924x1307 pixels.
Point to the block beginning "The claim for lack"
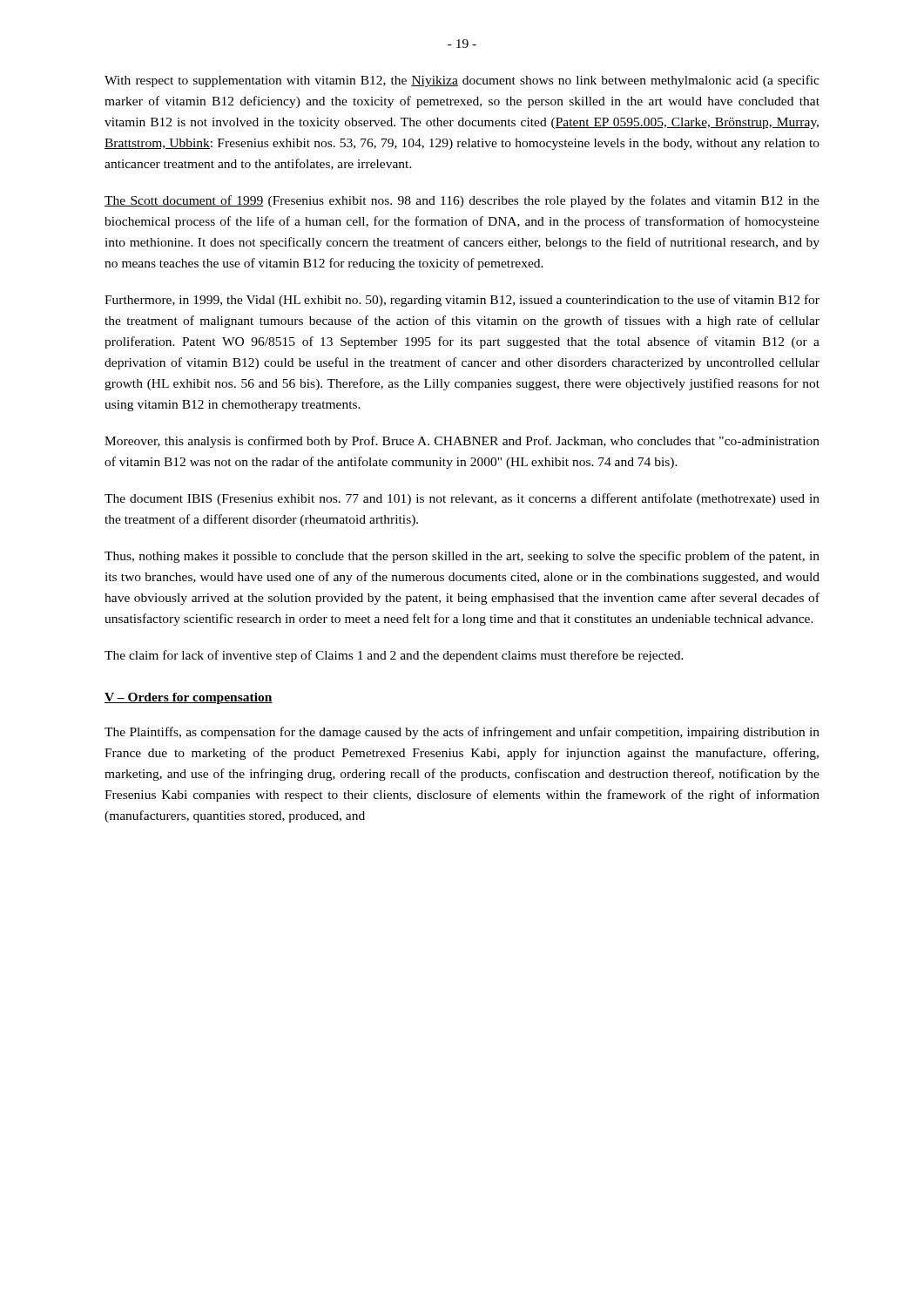[x=394, y=655]
